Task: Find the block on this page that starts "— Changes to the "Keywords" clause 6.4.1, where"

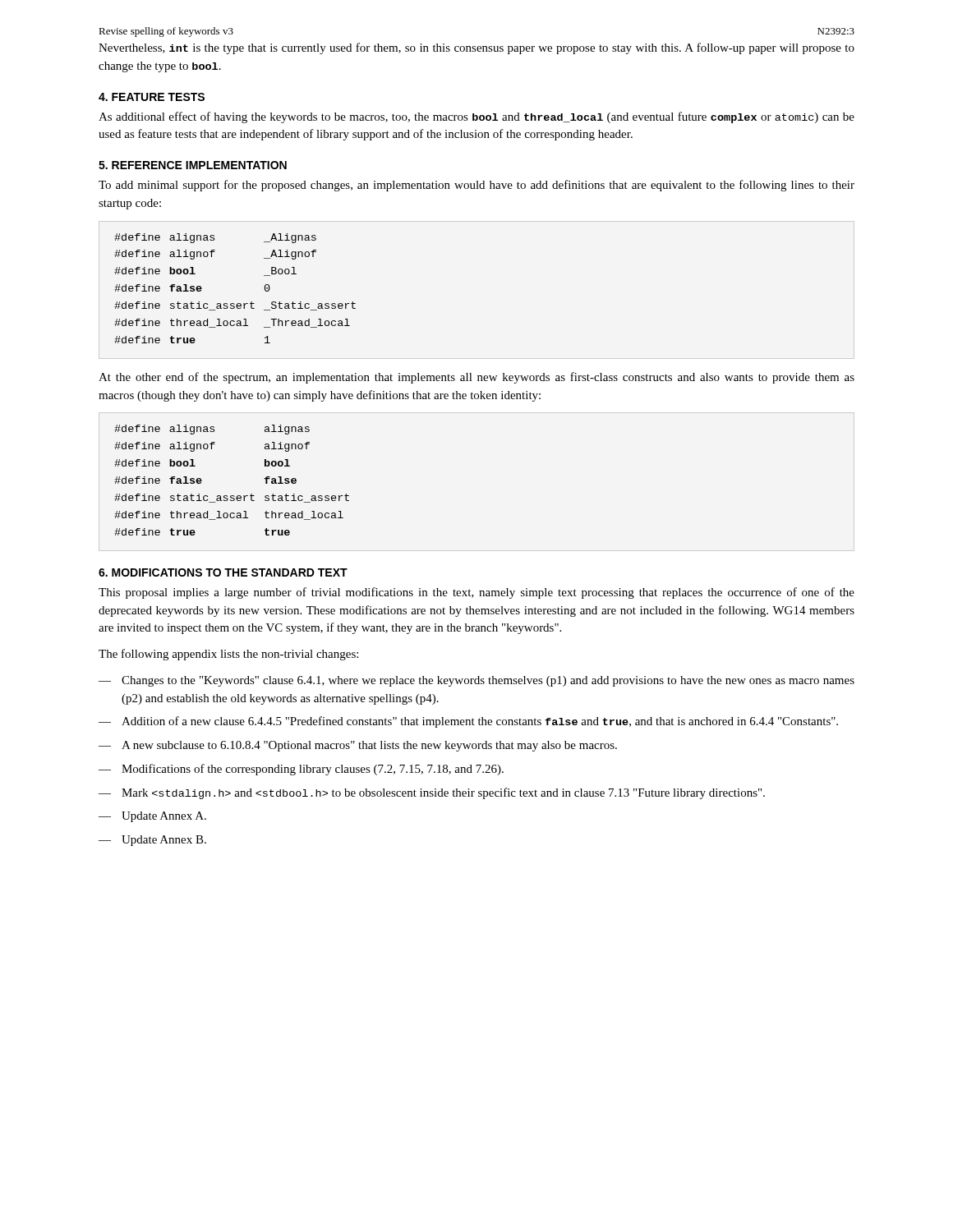Action: click(476, 690)
